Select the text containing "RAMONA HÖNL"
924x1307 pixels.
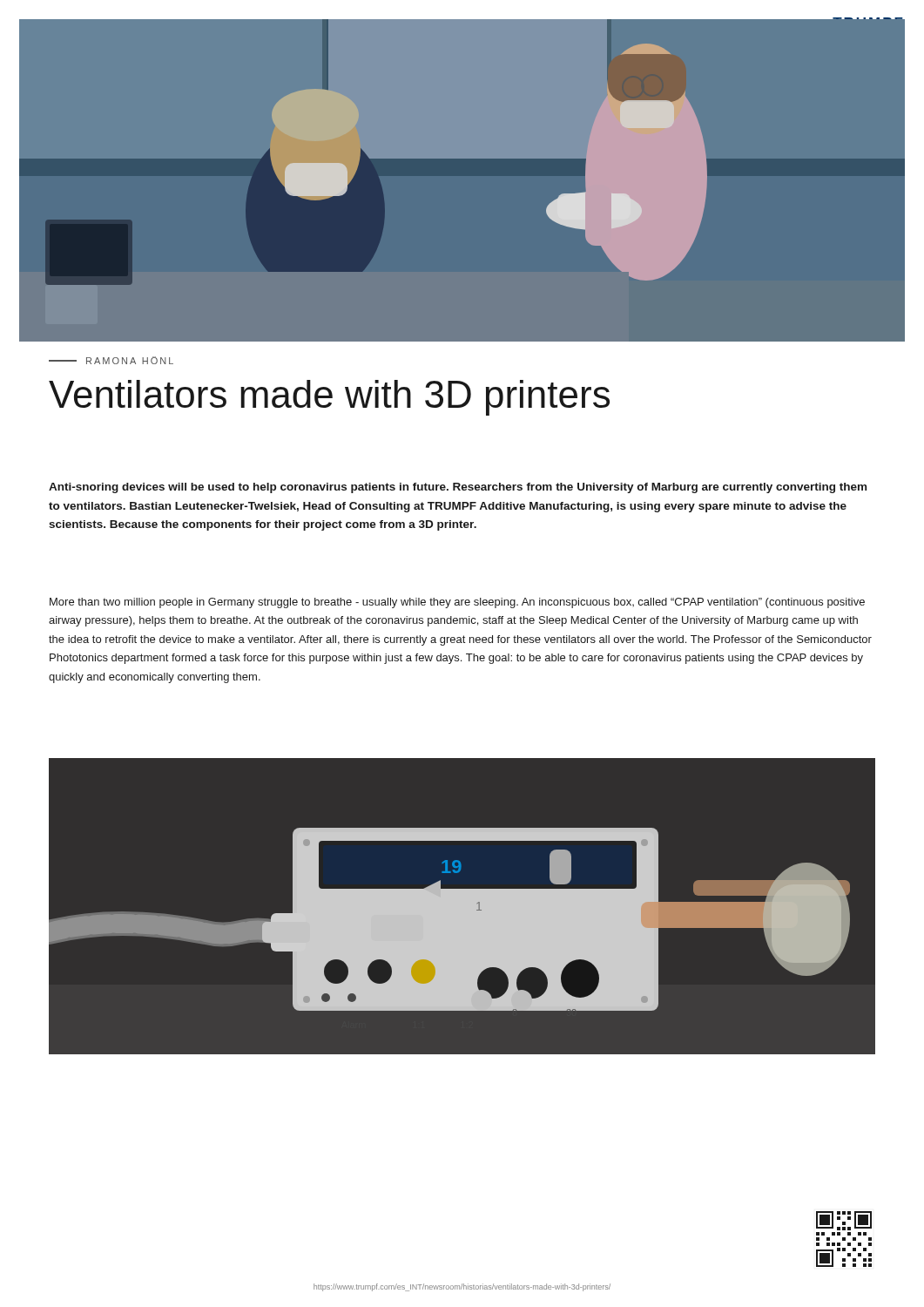pos(112,361)
